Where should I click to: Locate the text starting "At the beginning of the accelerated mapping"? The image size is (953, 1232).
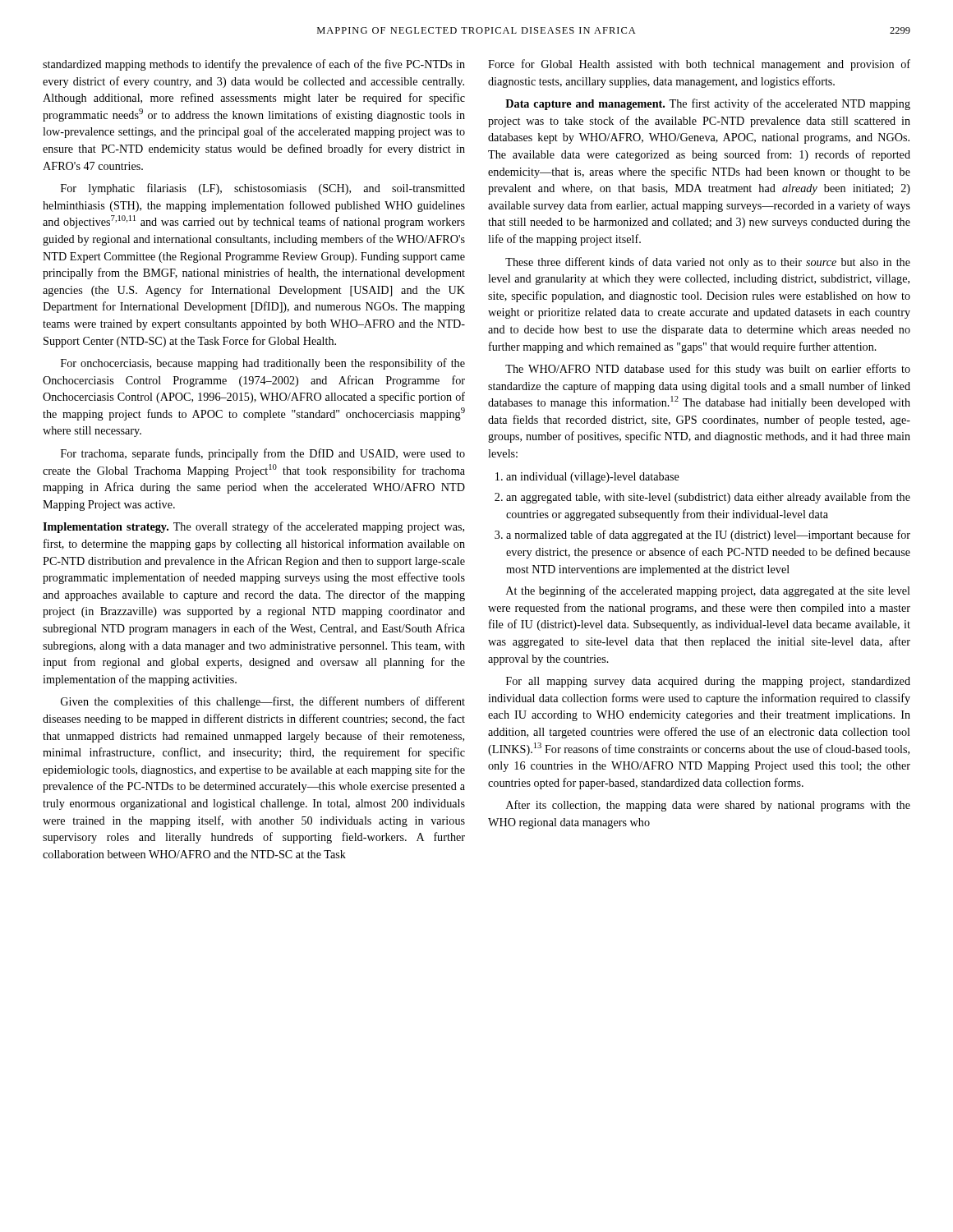(x=699, y=625)
